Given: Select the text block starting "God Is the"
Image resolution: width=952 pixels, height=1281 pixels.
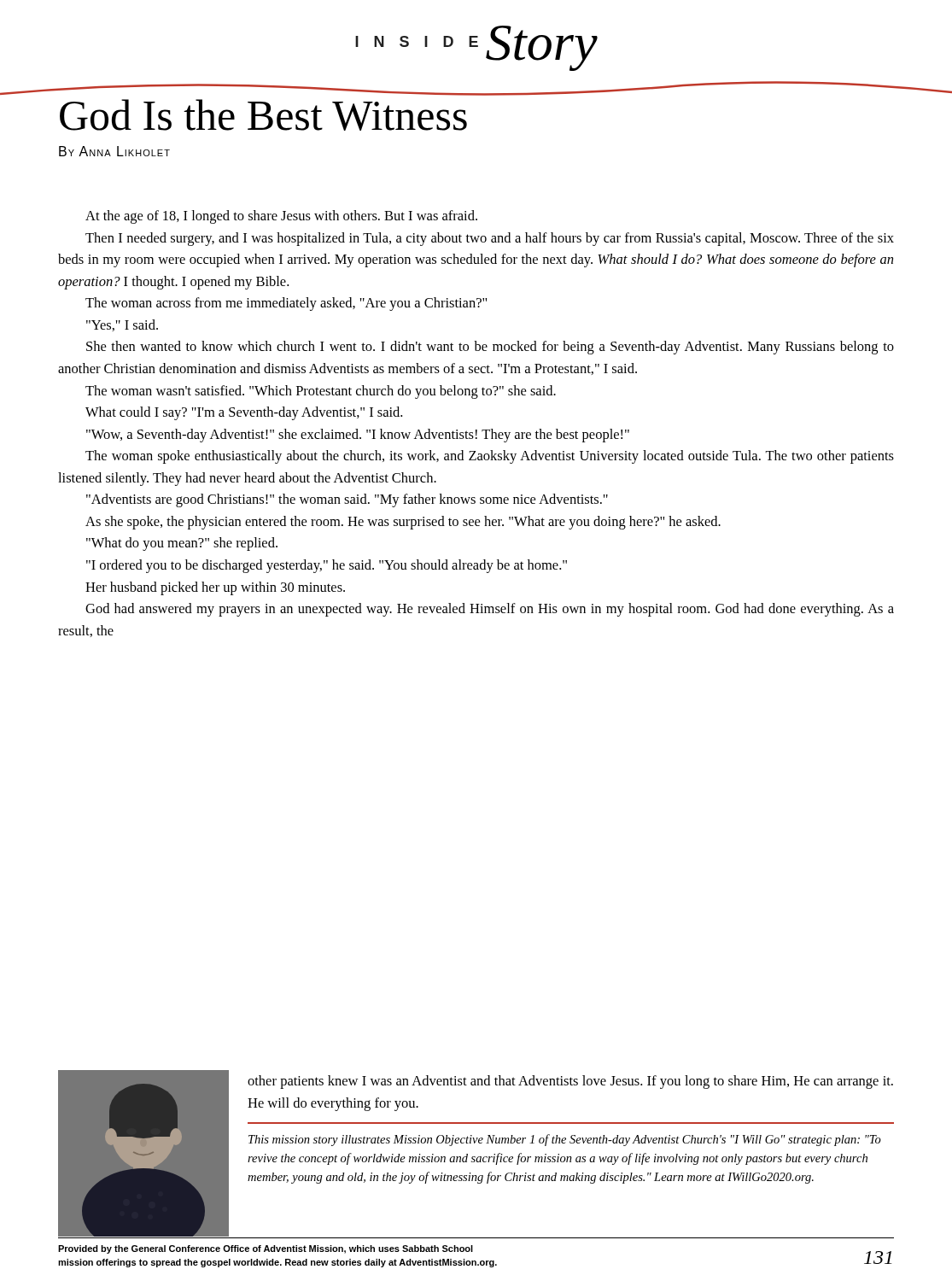Looking at the screenshot, I should tap(476, 126).
